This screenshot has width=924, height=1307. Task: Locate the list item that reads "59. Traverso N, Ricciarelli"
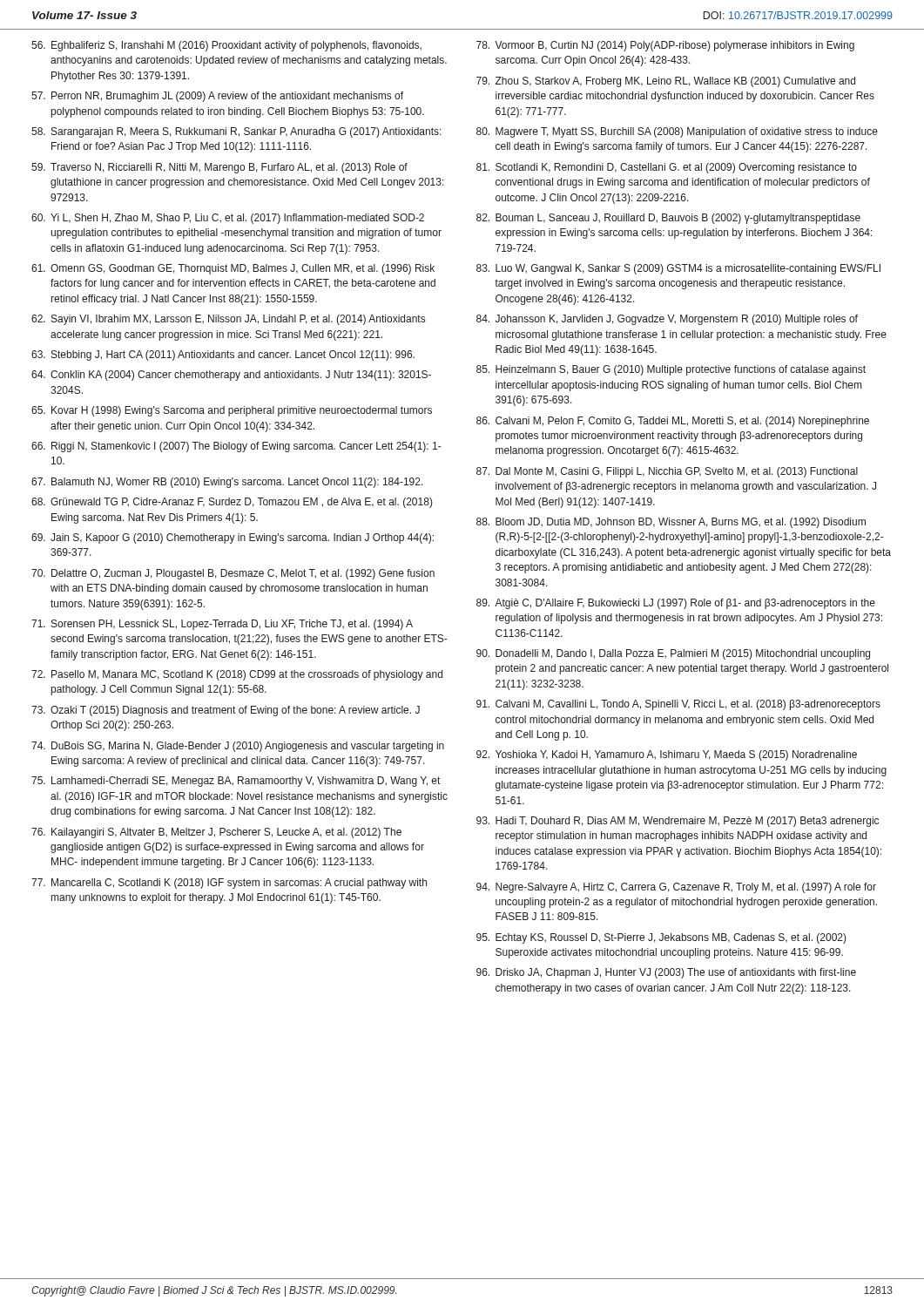240,183
